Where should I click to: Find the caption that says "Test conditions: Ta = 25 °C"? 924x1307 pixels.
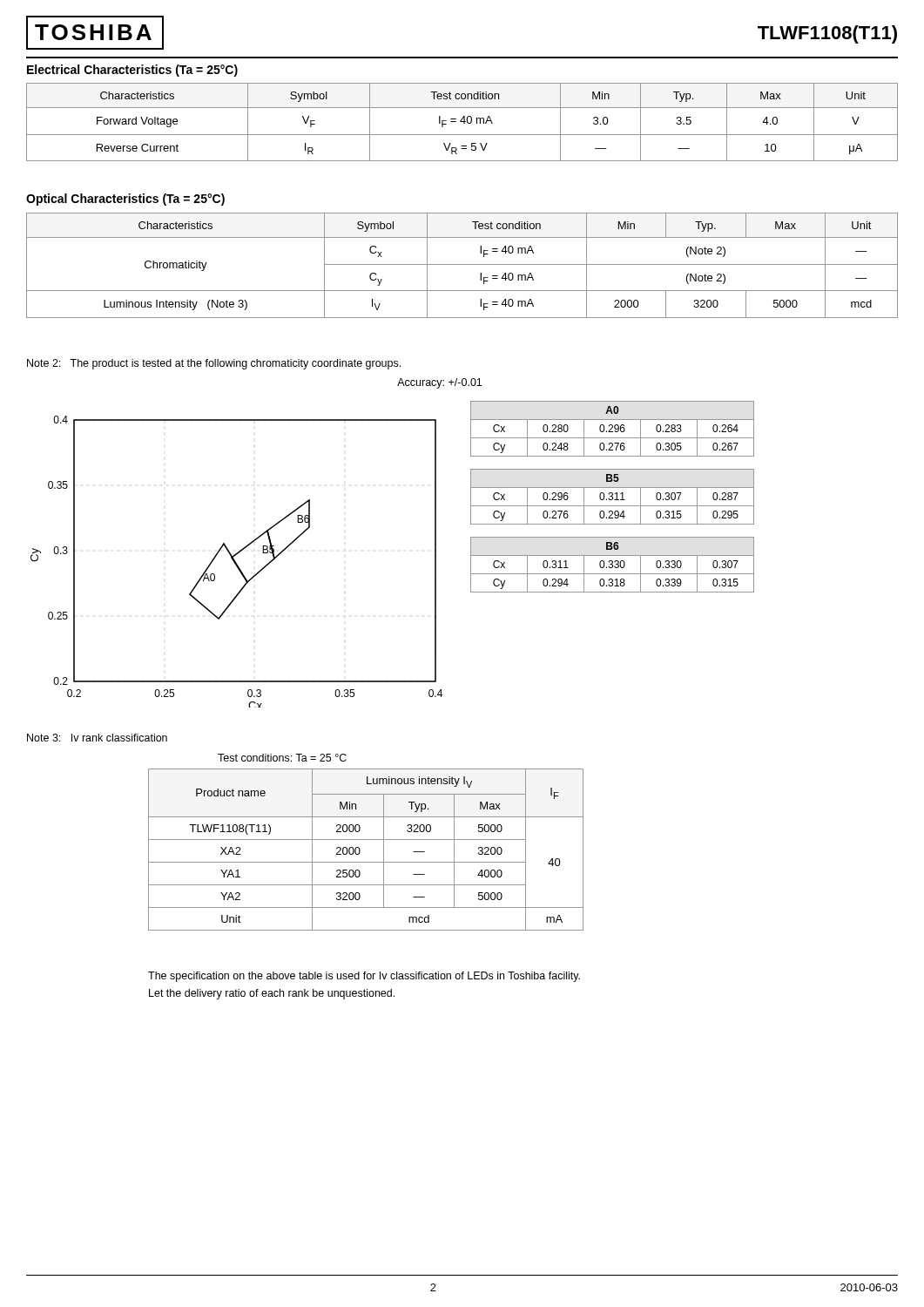point(282,758)
